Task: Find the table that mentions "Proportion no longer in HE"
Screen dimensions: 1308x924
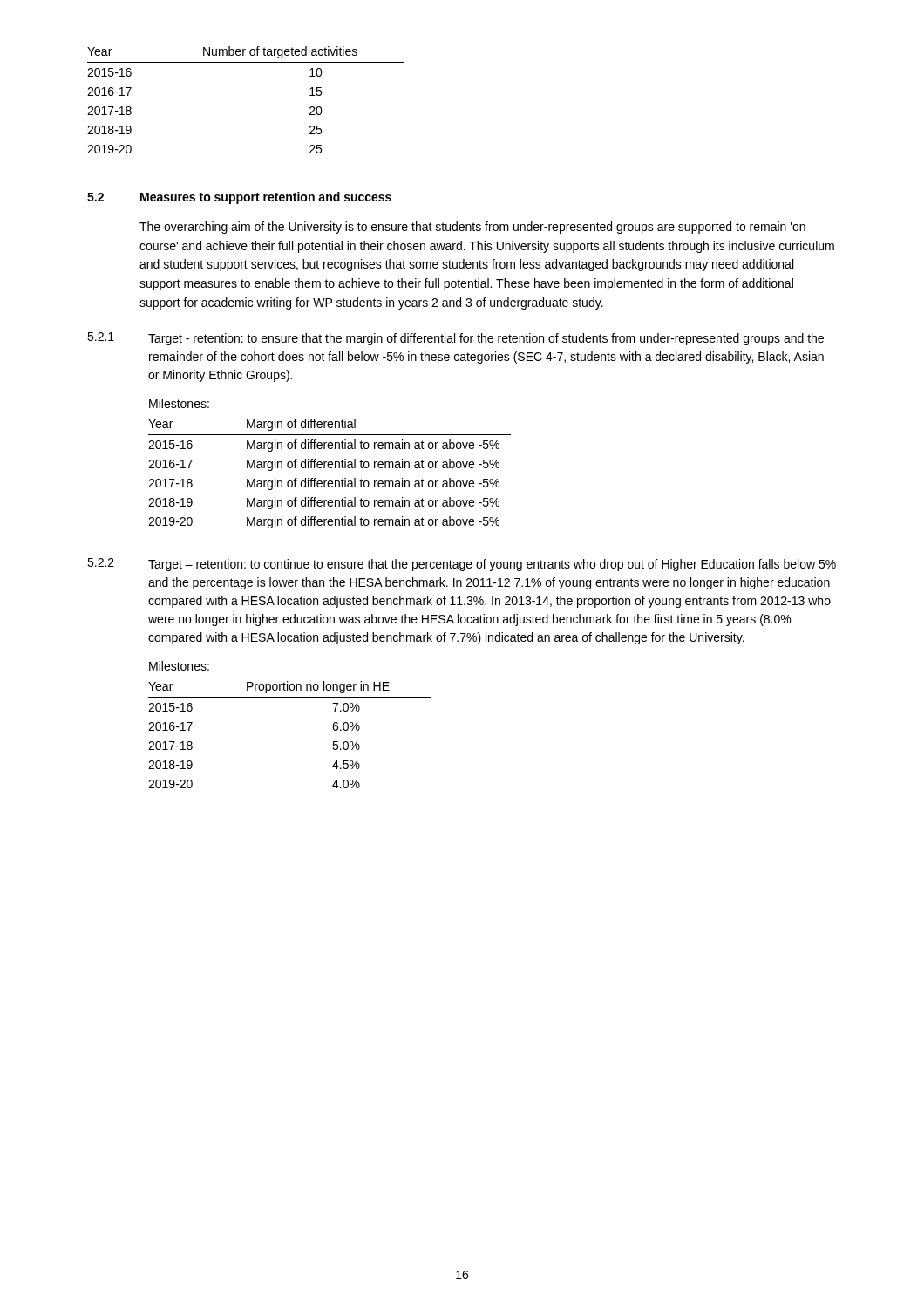Action: (x=493, y=735)
